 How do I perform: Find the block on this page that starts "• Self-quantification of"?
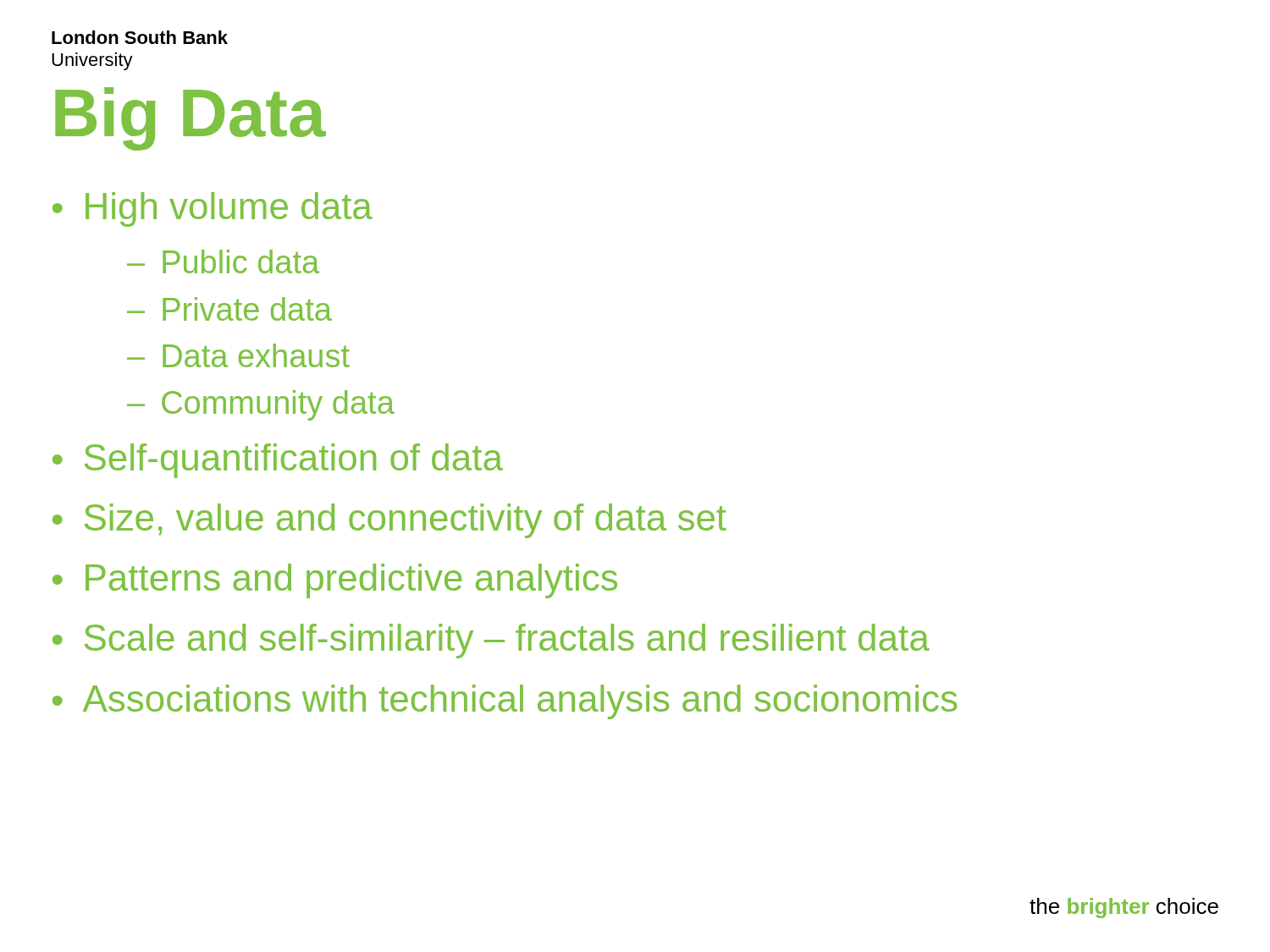[x=277, y=458]
